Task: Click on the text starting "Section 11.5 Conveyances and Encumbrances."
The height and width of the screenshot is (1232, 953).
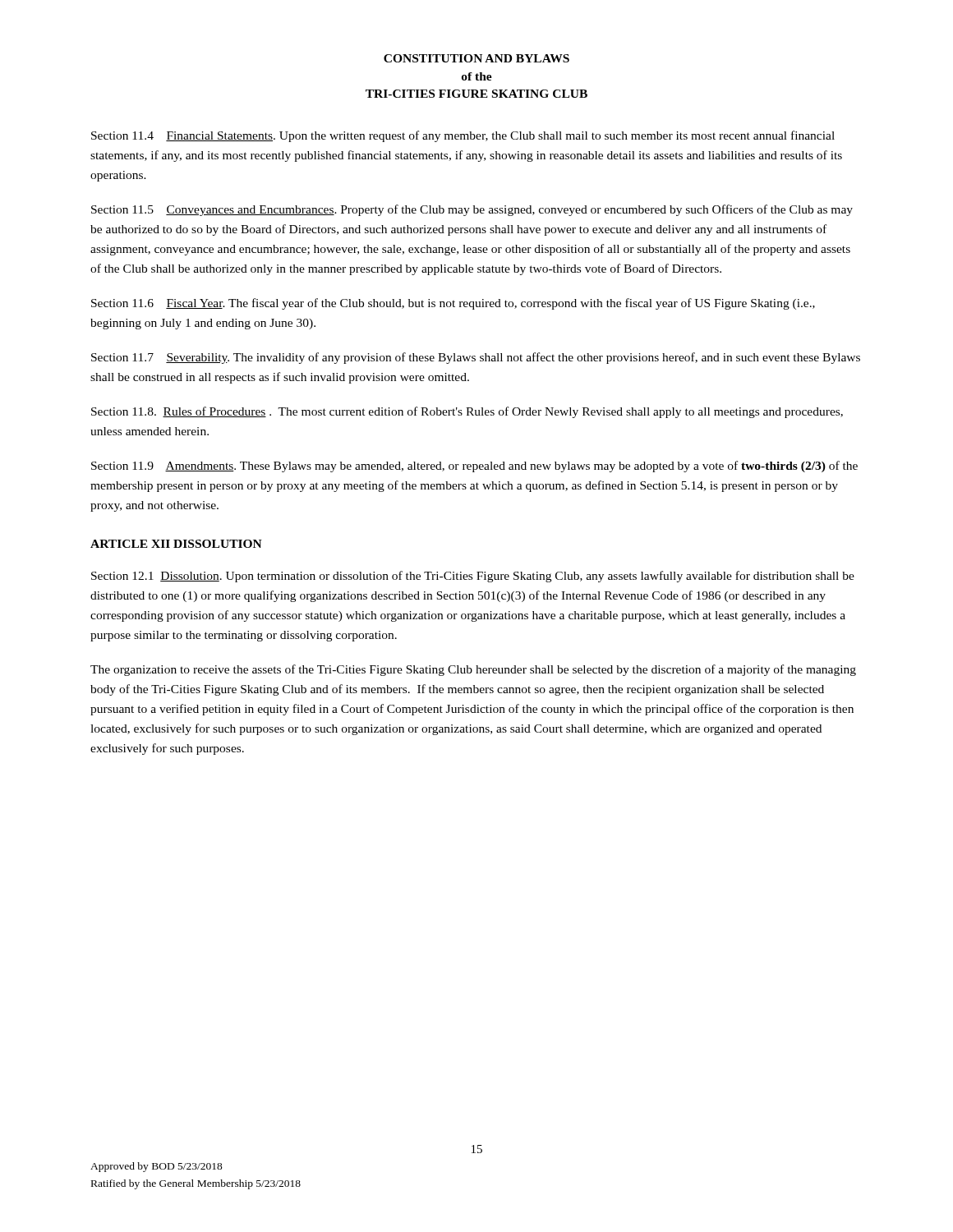Action: point(476,239)
